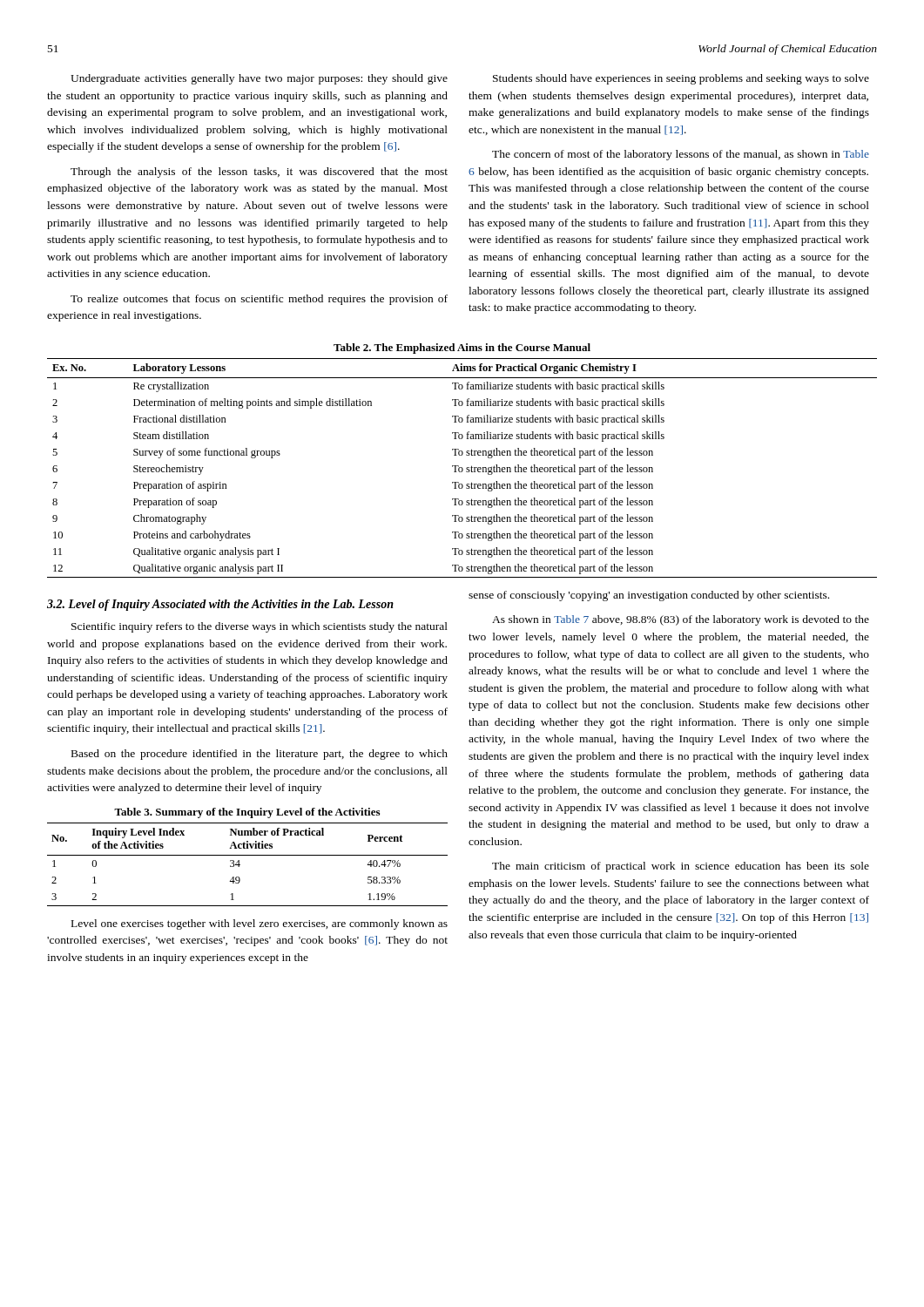Find the text block containing "Undergraduate activities generally have two major purposes:"
The image size is (924, 1307).
pyautogui.click(x=247, y=197)
